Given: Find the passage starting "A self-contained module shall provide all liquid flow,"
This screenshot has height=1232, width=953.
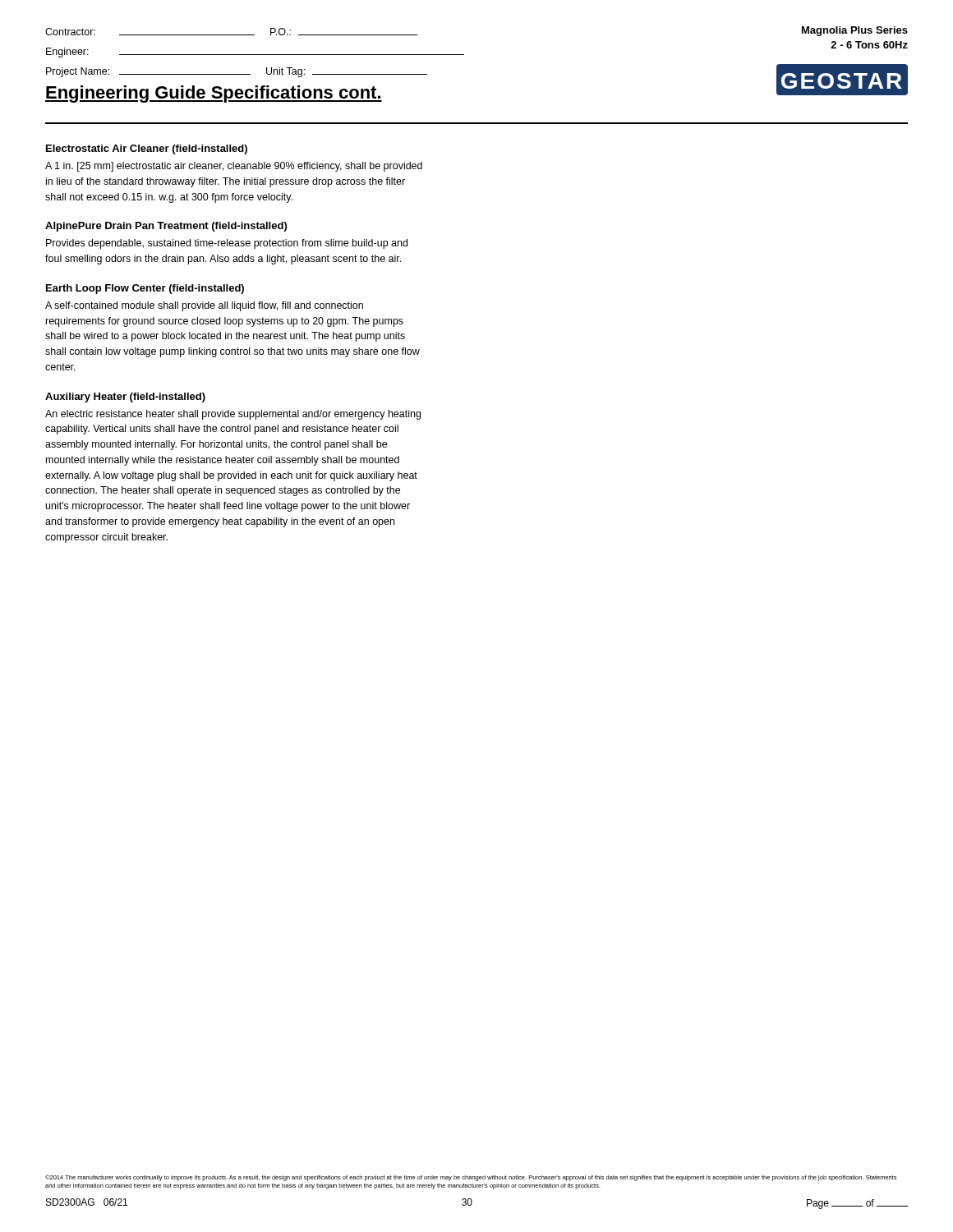Looking at the screenshot, I should 232,336.
